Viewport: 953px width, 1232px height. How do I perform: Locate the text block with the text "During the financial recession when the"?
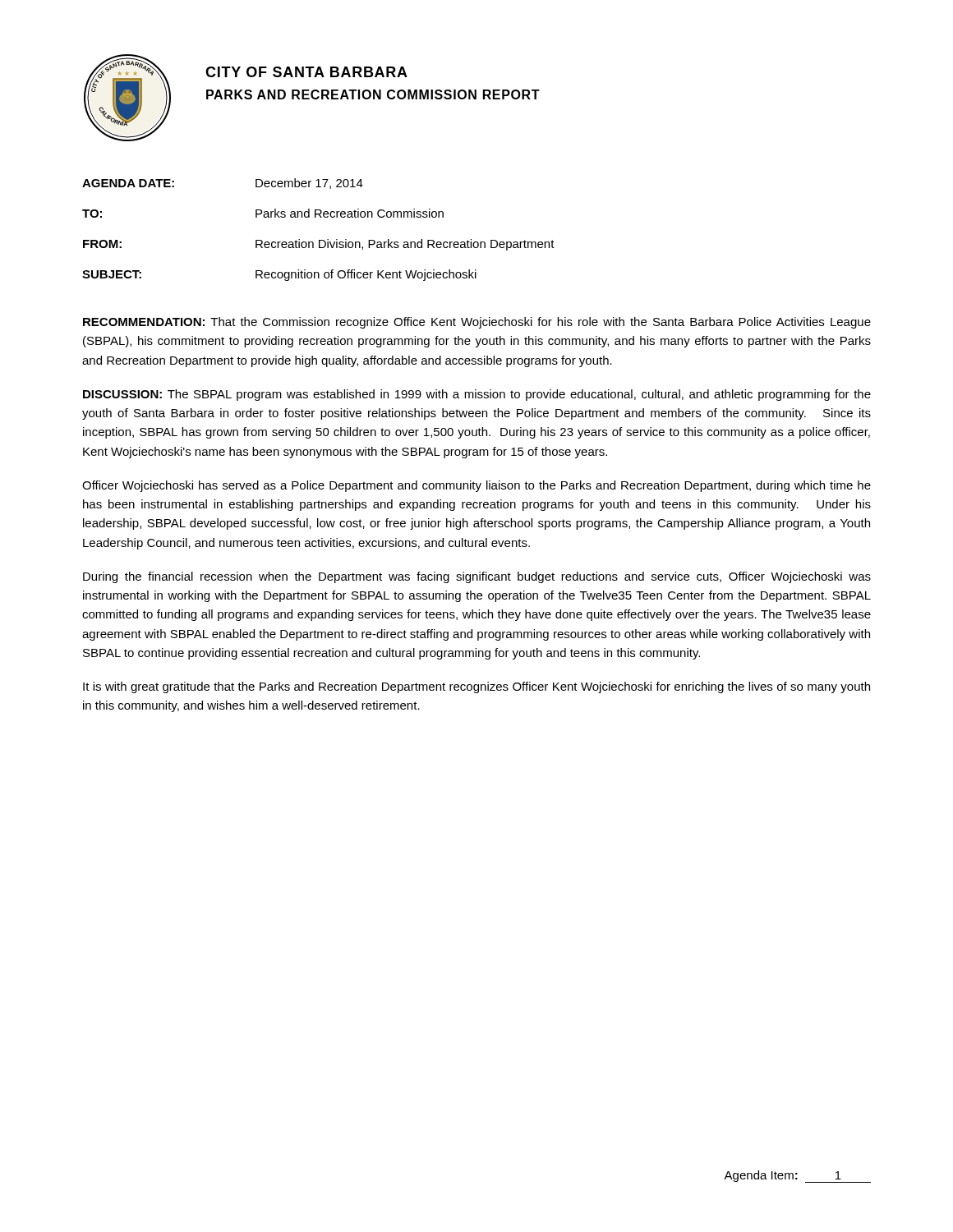click(476, 614)
